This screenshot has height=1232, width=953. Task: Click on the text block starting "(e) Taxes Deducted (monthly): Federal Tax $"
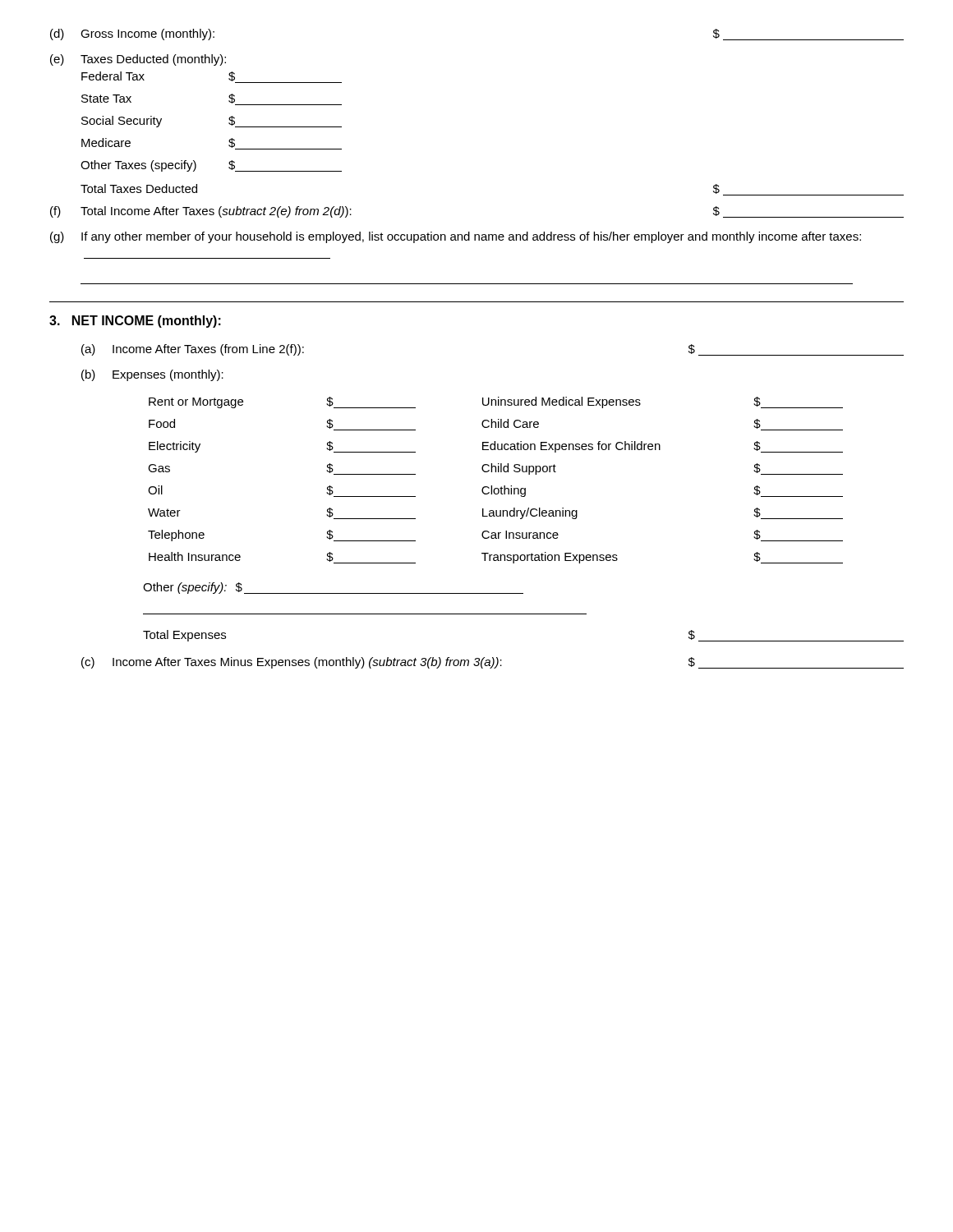[x=138, y=60]
